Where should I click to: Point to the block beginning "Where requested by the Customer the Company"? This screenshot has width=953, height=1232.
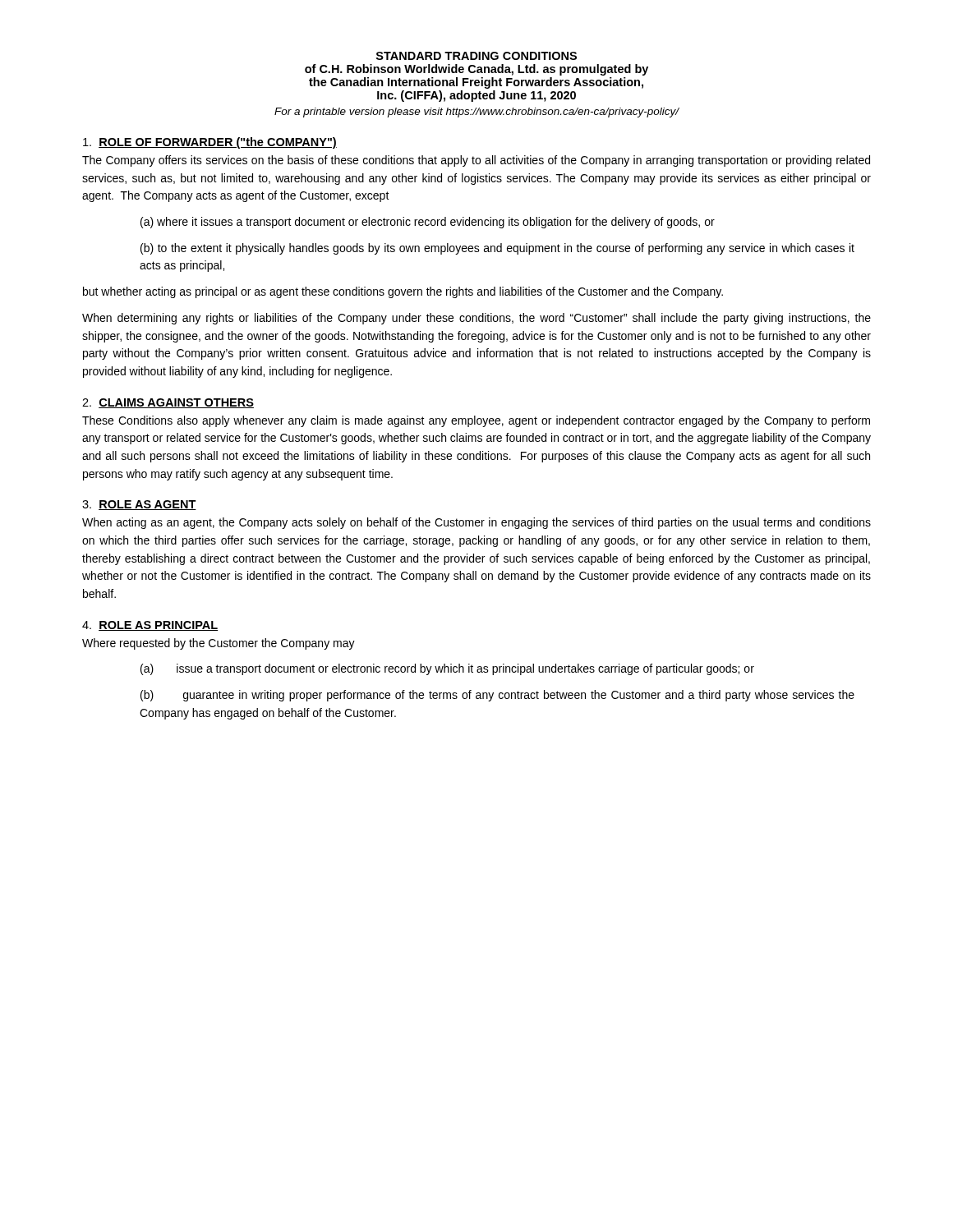tap(218, 643)
